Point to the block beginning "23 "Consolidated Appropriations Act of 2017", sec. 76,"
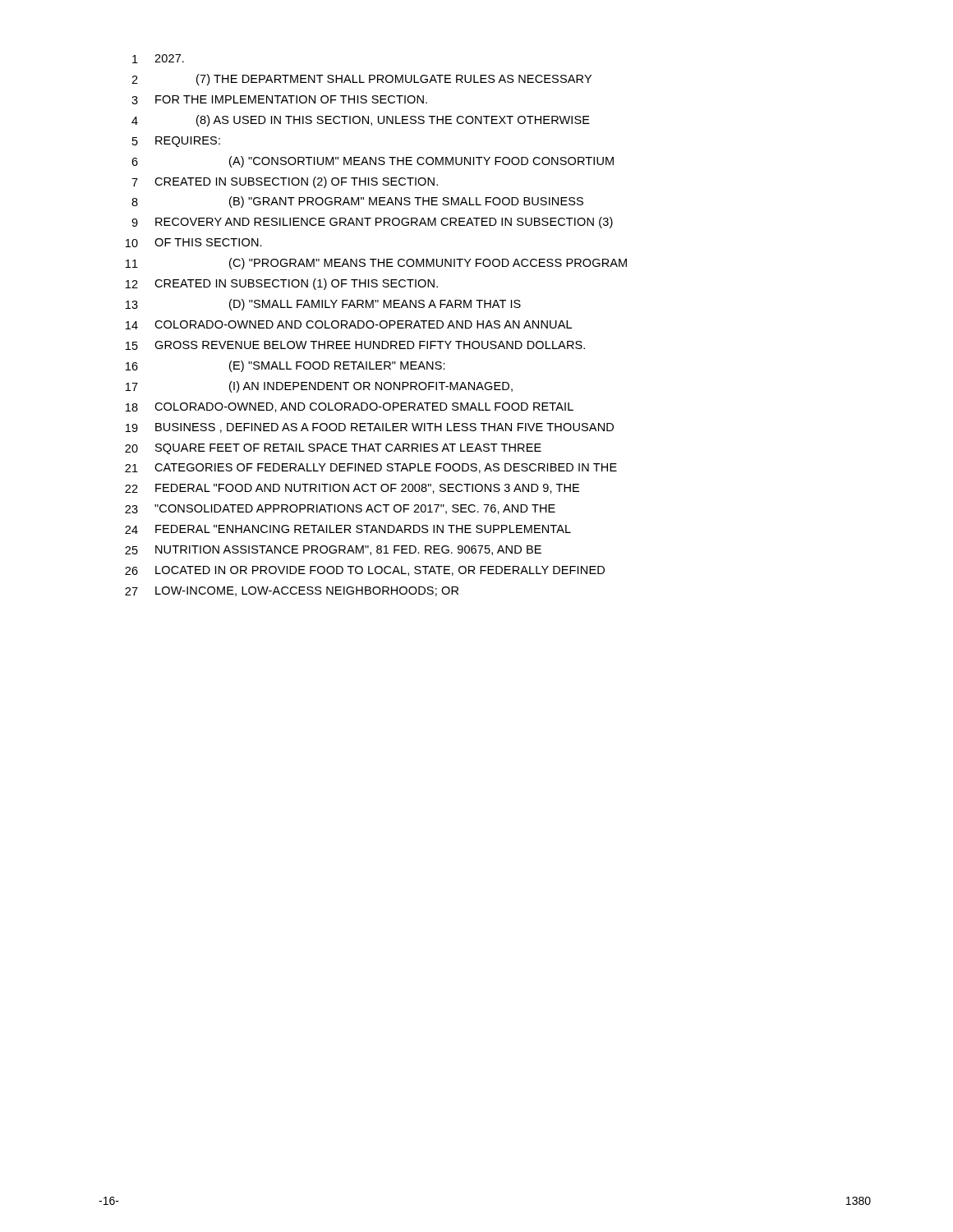Image resolution: width=953 pixels, height=1232 pixels. (485, 510)
